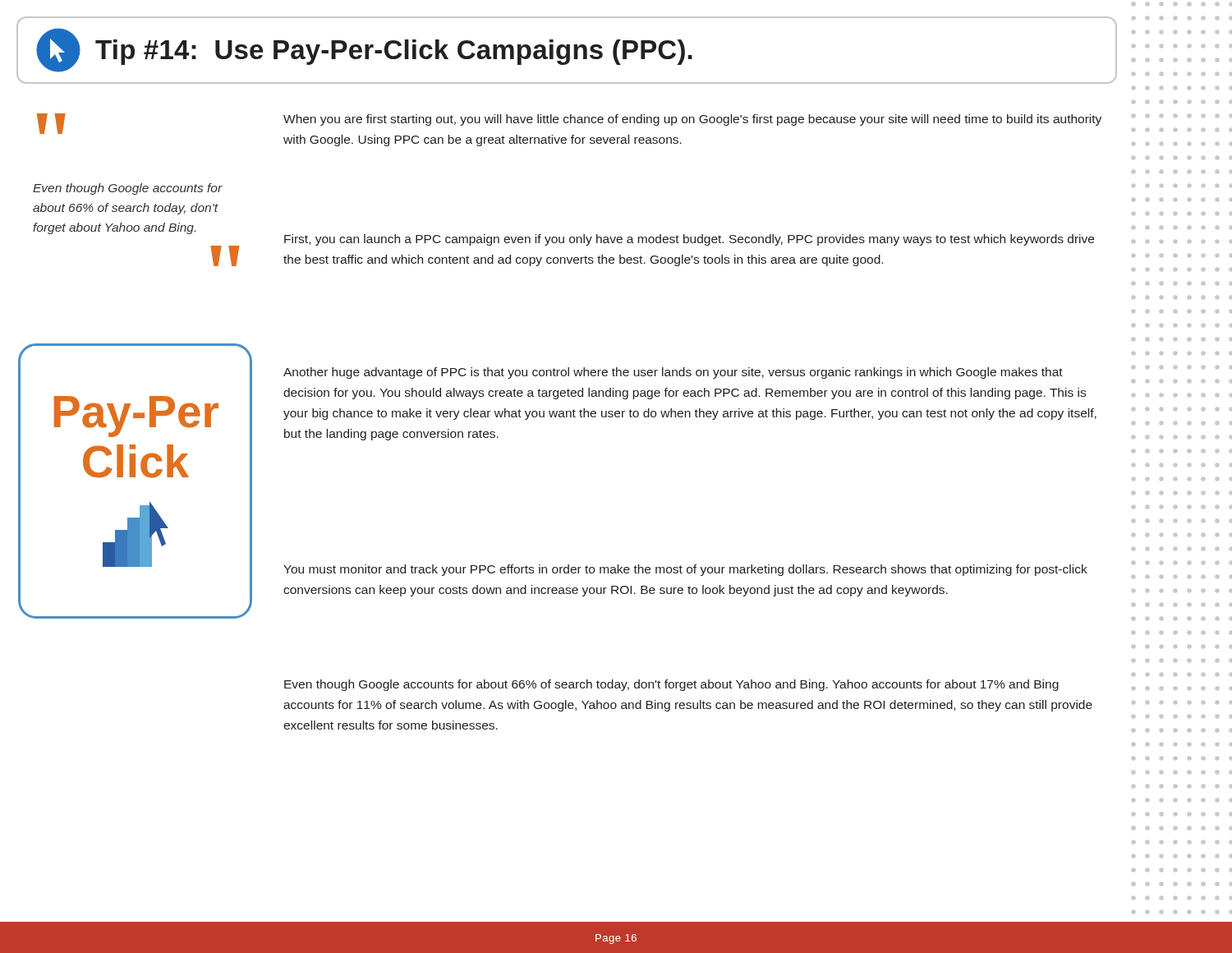Click the title that begins "Tip #14: Use Pay-Per-Click Campaigns"

point(365,50)
